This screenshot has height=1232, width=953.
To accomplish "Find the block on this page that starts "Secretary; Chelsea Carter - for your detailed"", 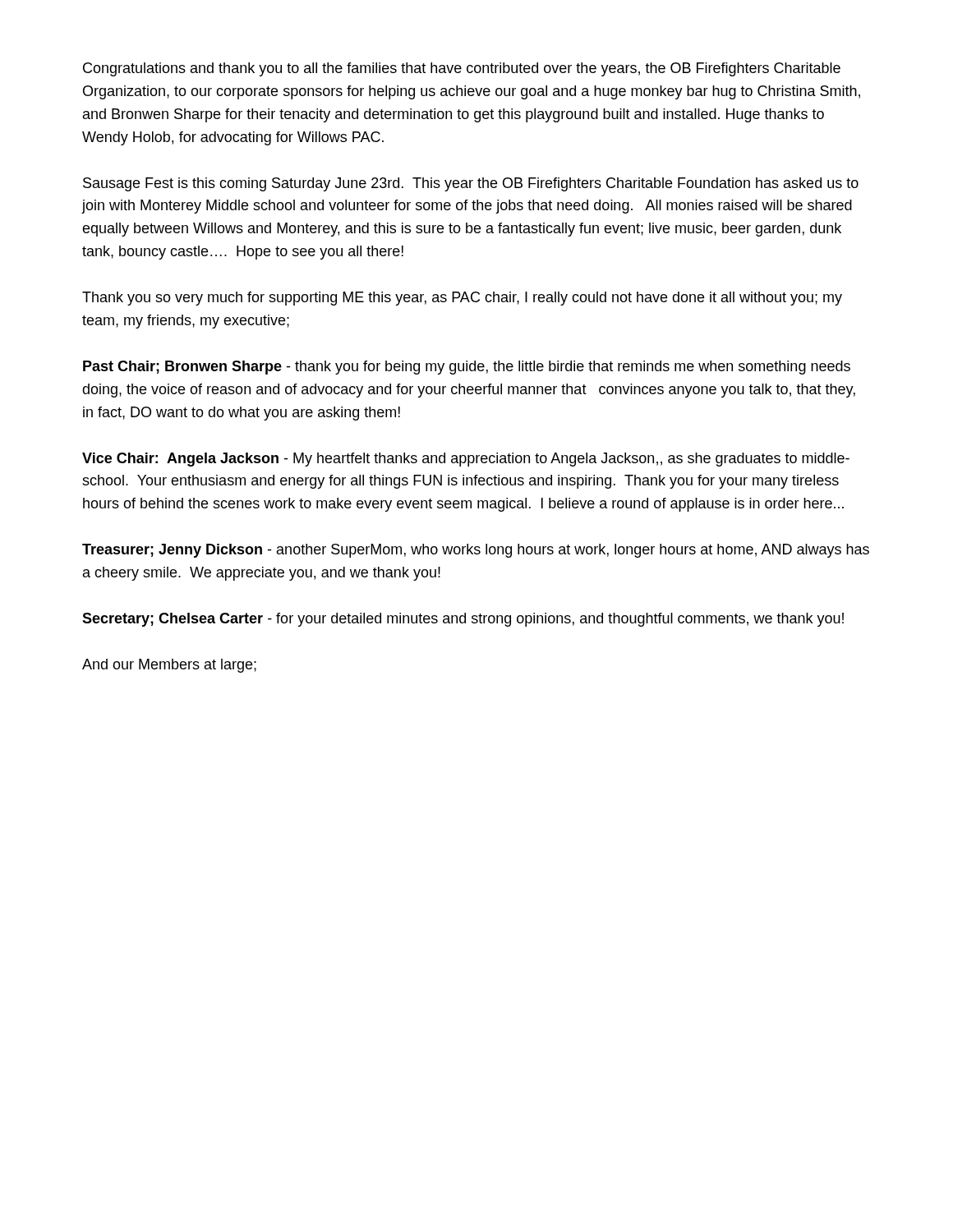I will pos(464,619).
